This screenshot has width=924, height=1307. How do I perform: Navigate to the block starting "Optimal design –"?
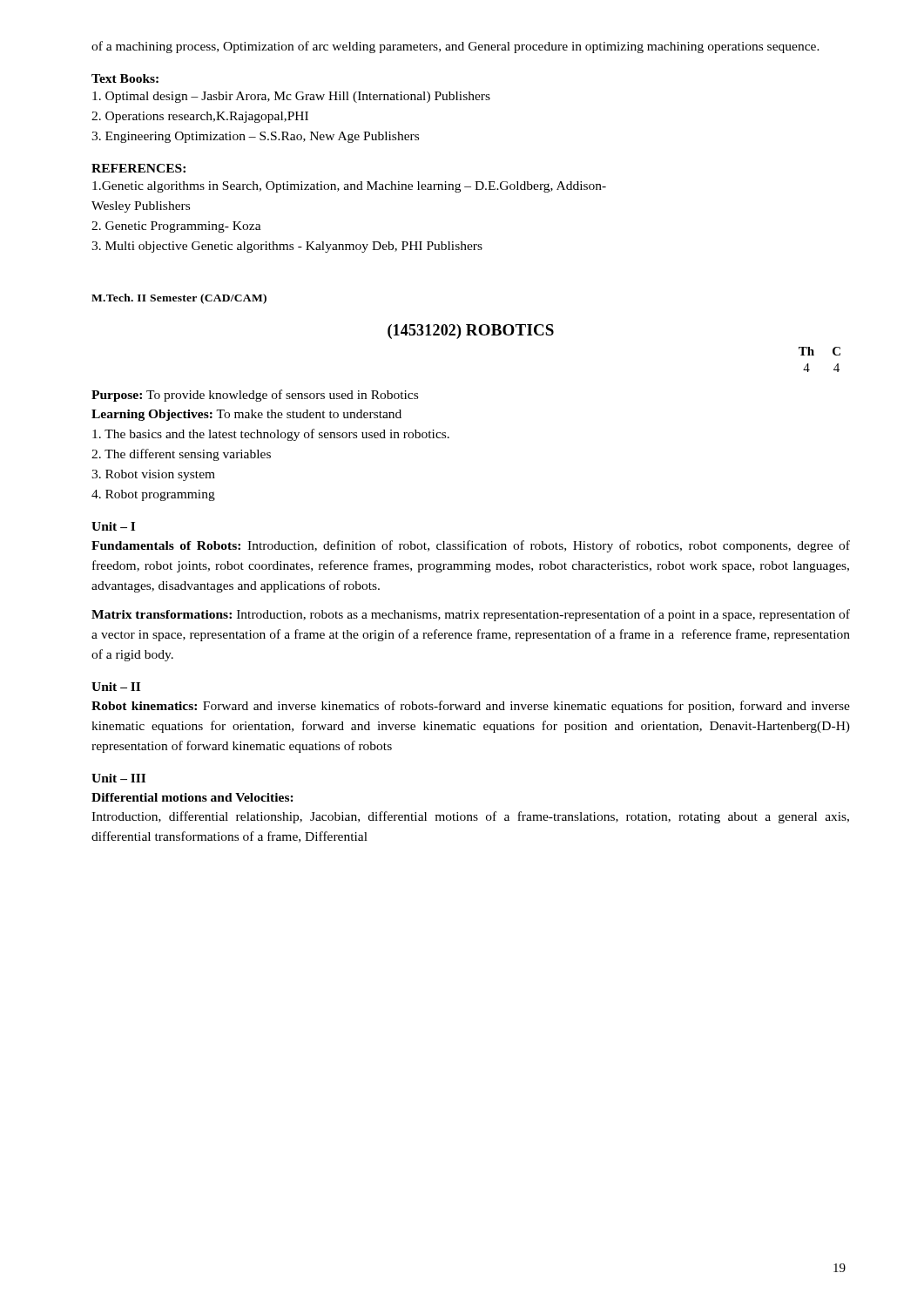coord(291,95)
